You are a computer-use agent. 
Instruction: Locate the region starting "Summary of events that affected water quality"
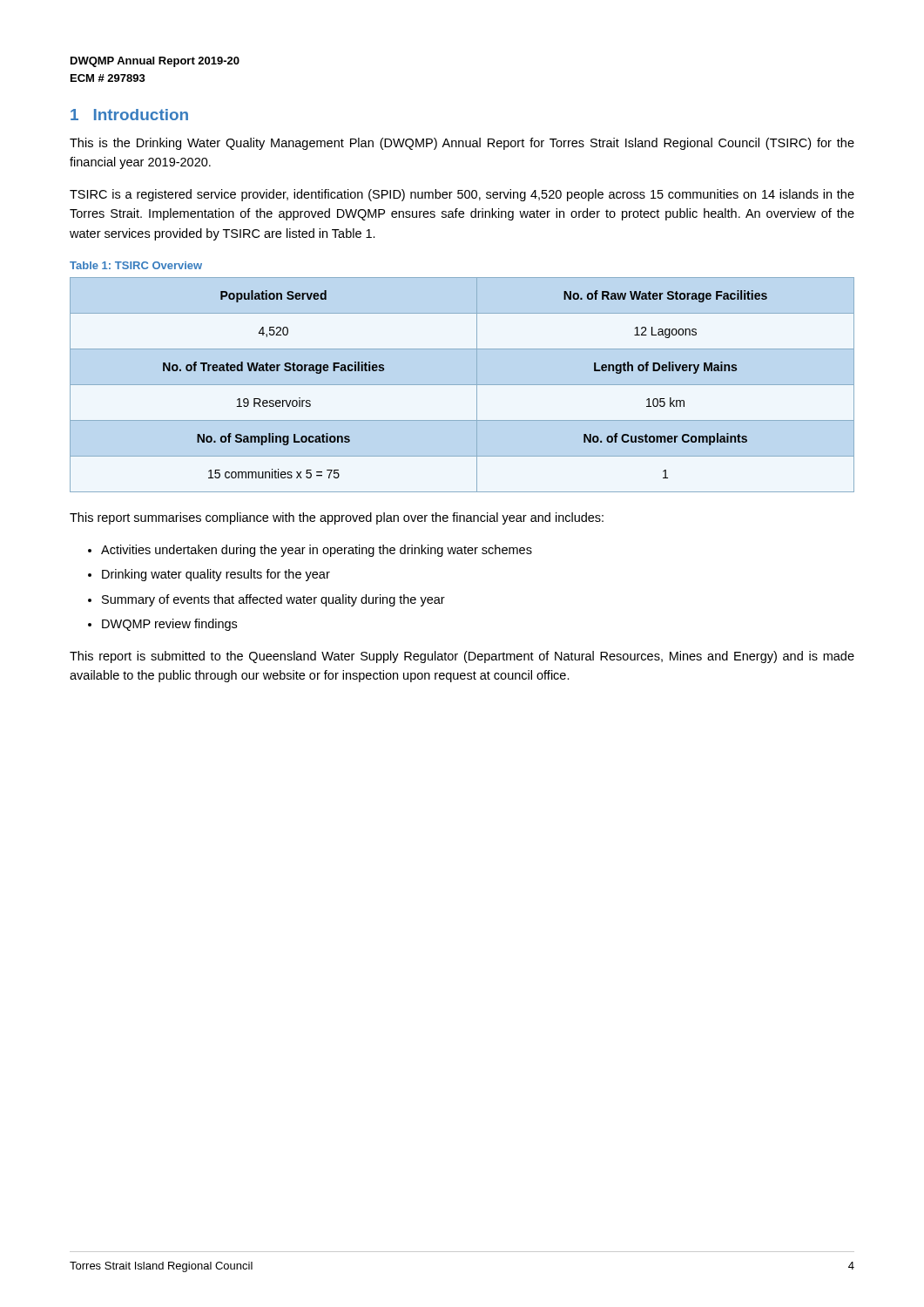(x=273, y=599)
